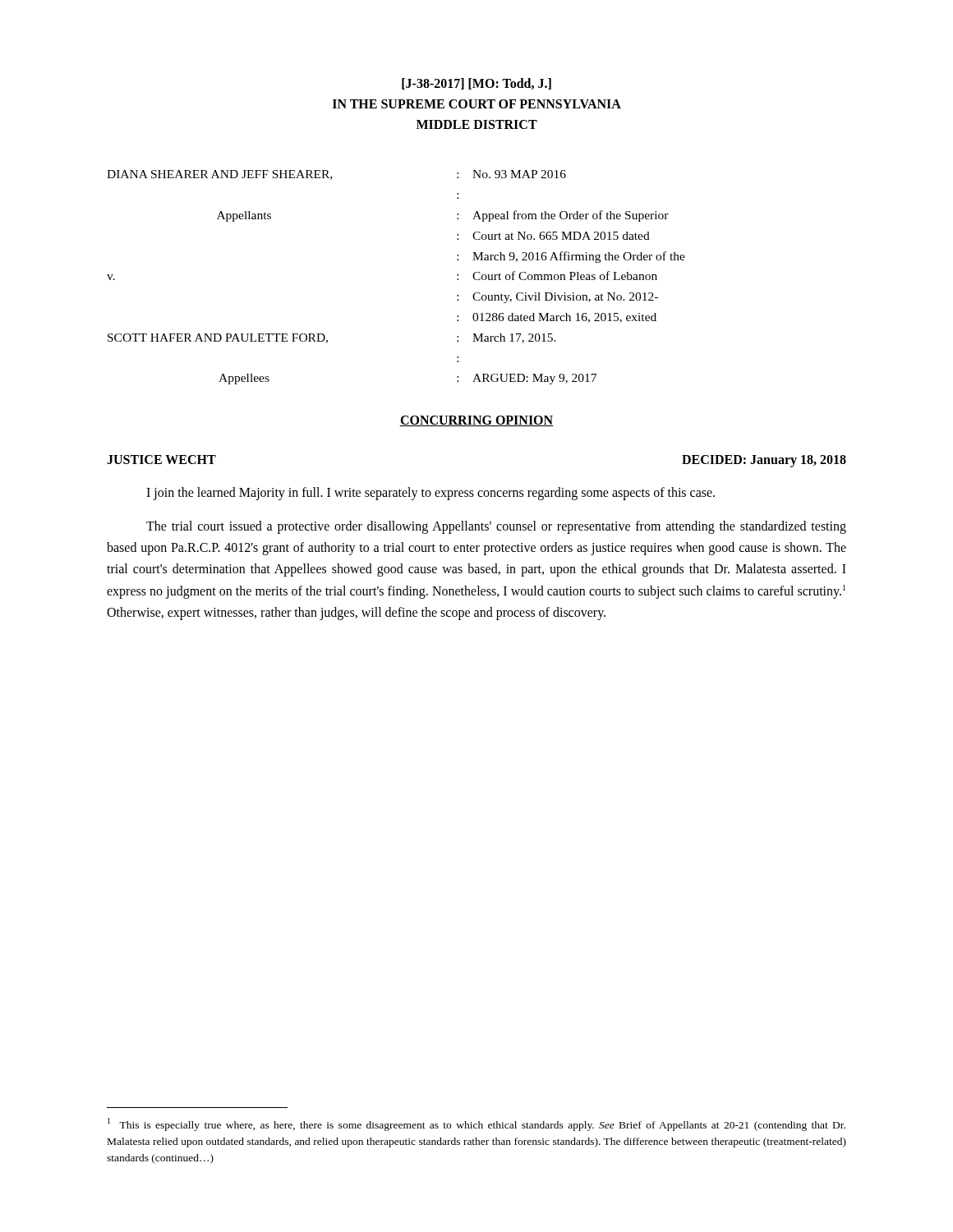Locate the text block with the text "The trial court"
The width and height of the screenshot is (953, 1232).
476,569
